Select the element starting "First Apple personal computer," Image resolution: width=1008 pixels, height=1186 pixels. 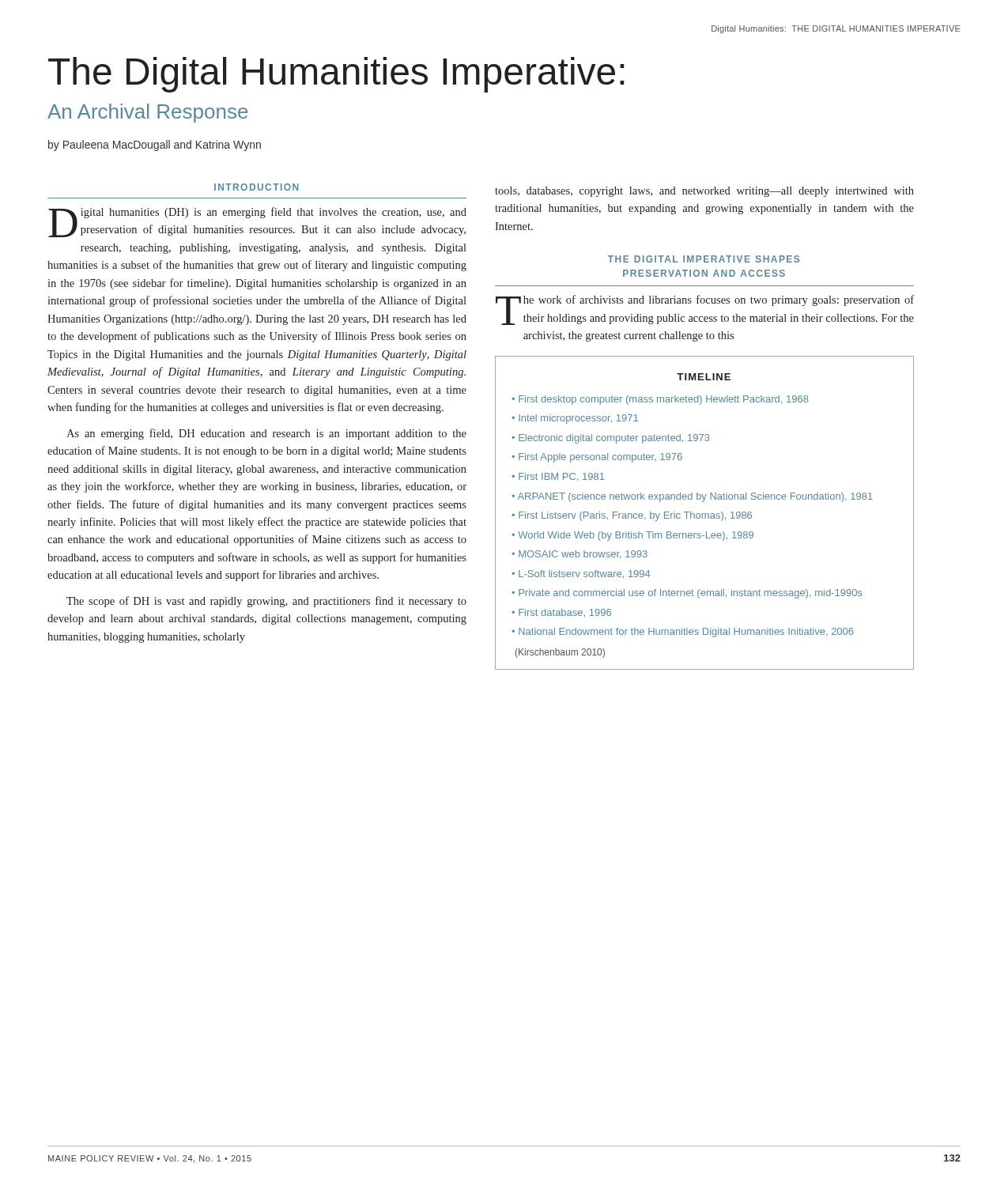pos(600,457)
